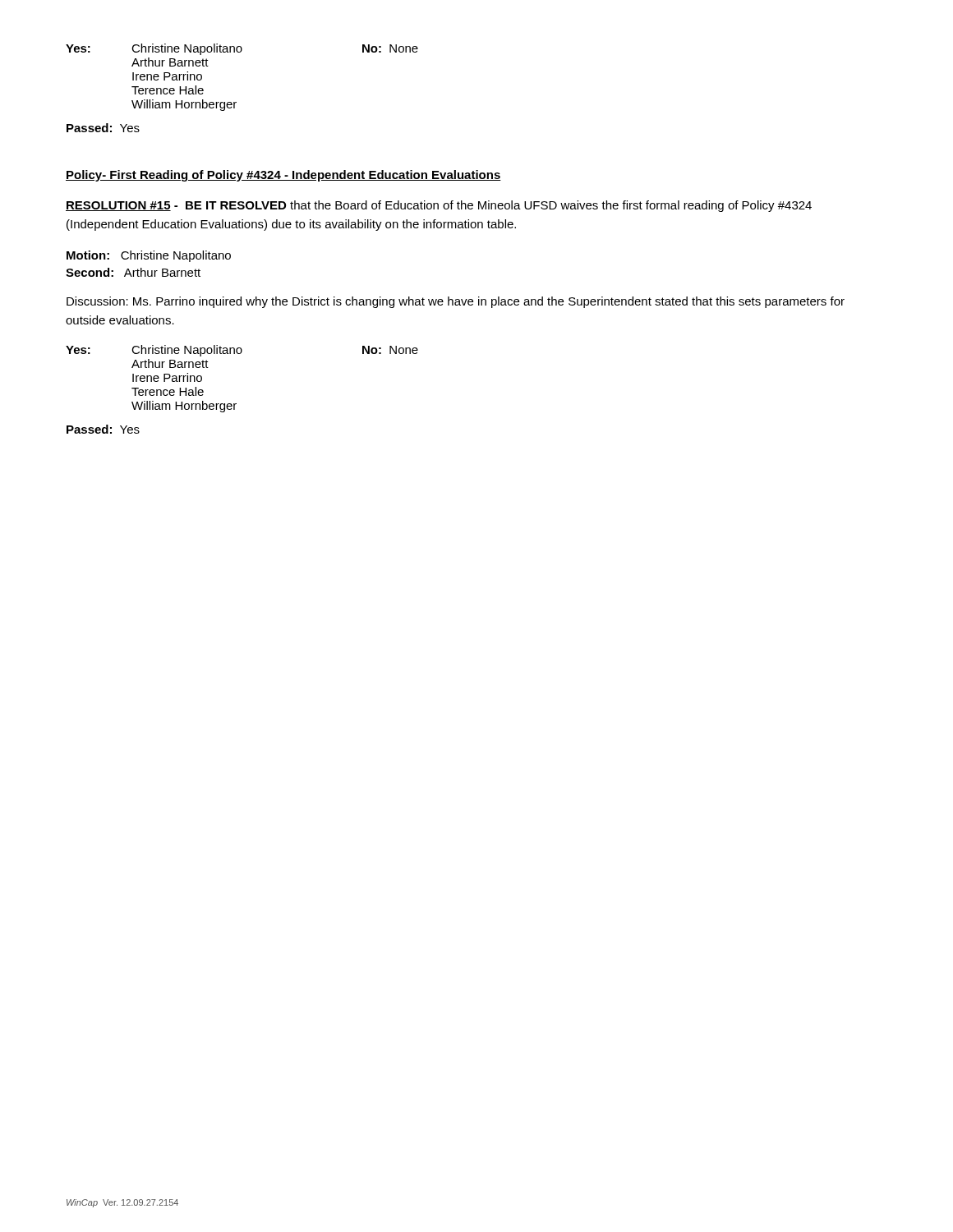Image resolution: width=953 pixels, height=1232 pixels.
Task: Select the passage starting "Policy- First Reading"
Action: click(x=283, y=175)
